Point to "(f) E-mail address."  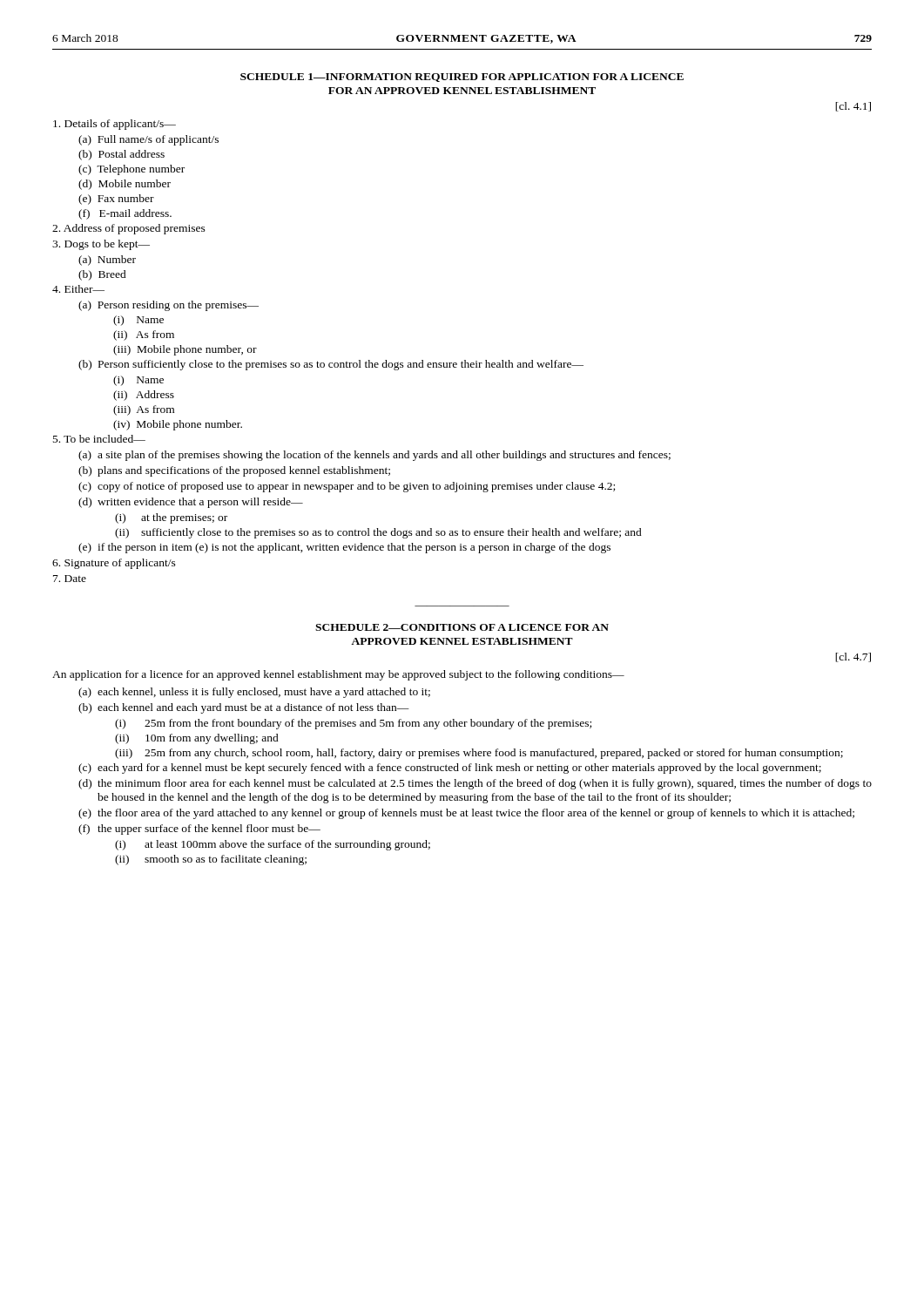(125, 213)
